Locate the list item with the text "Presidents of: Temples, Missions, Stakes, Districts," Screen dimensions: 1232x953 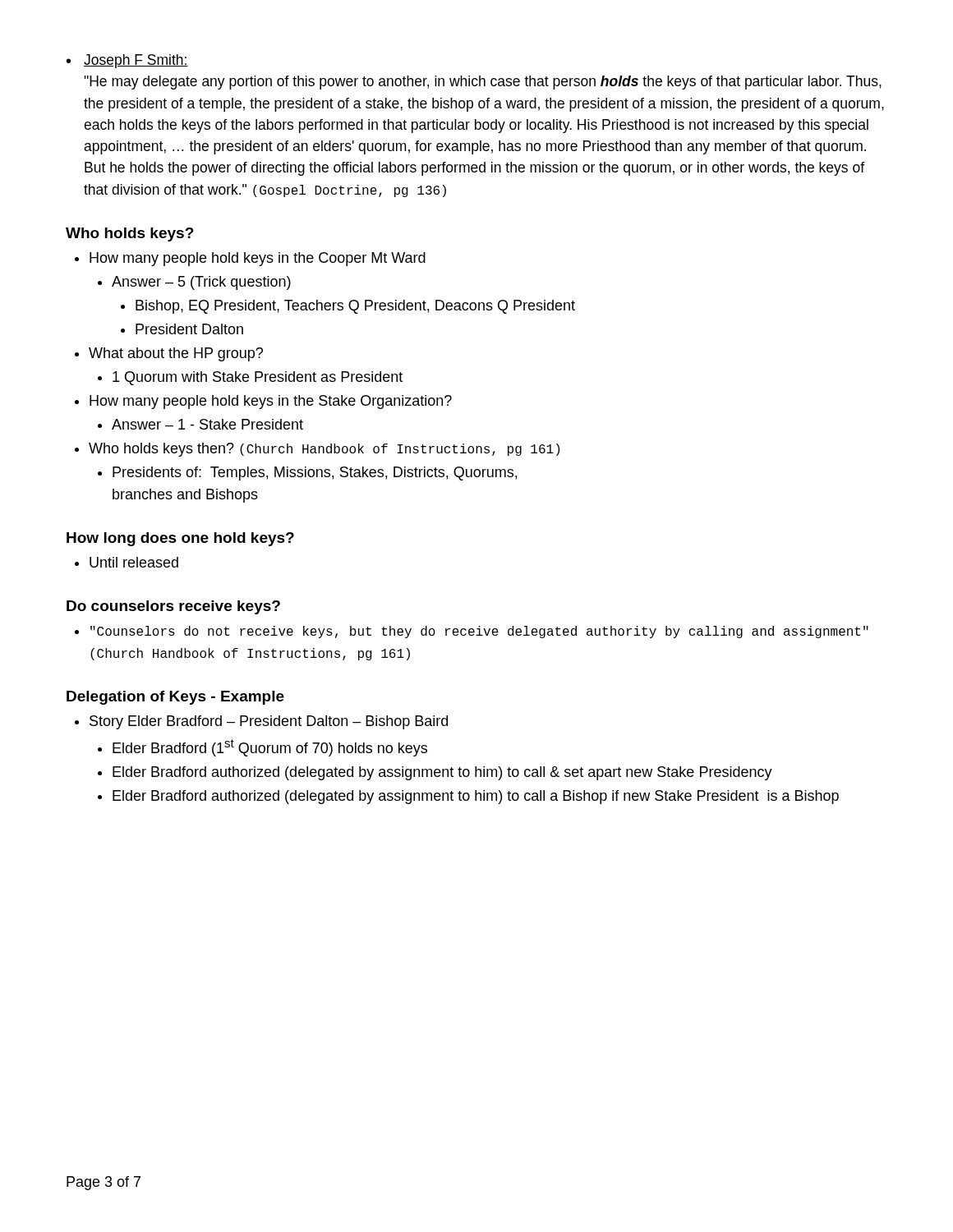315,483
